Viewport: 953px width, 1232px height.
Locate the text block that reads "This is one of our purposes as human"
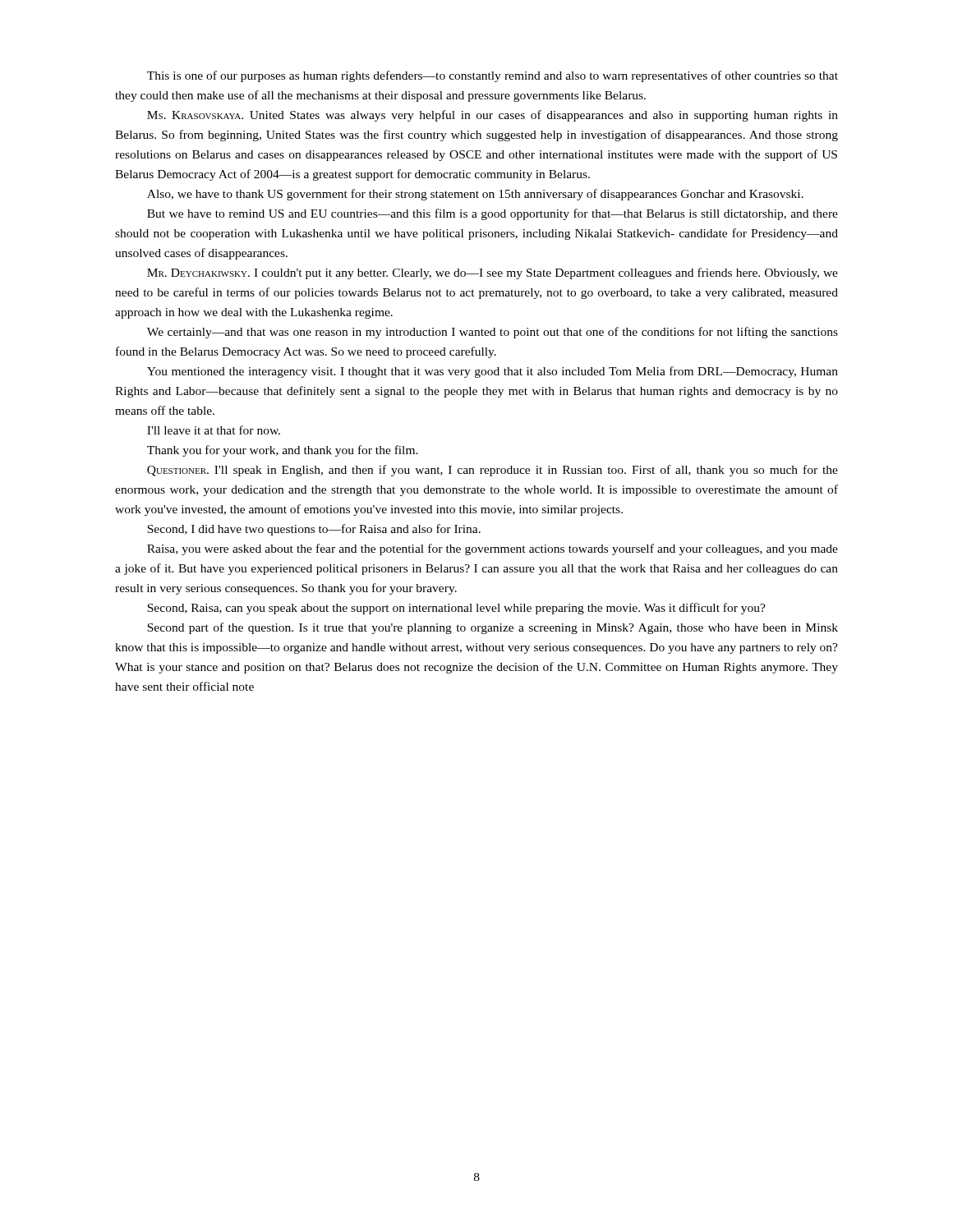(x=476, y=381)
